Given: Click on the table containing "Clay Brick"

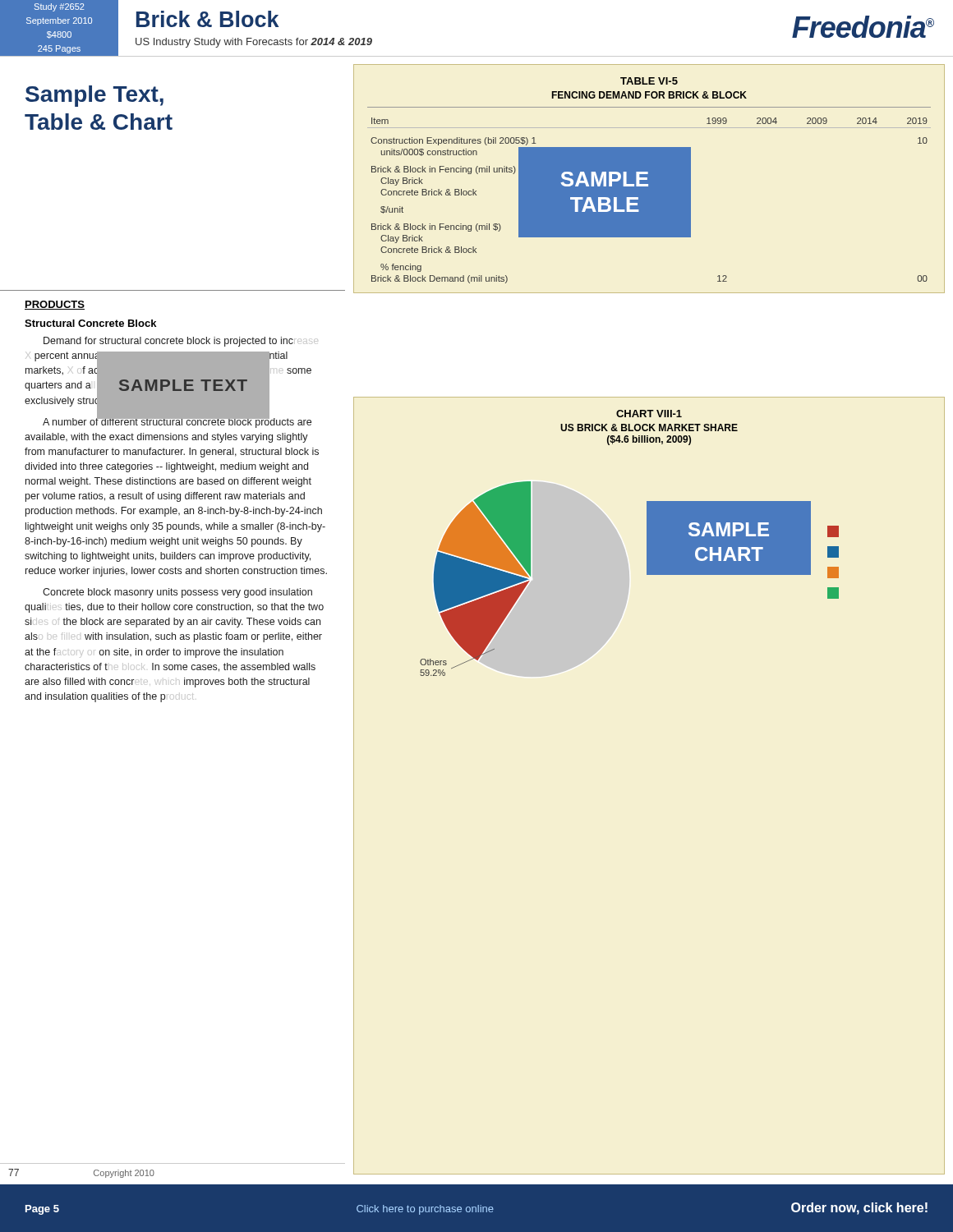Looking at the screenshot, I should coord(649,179).
